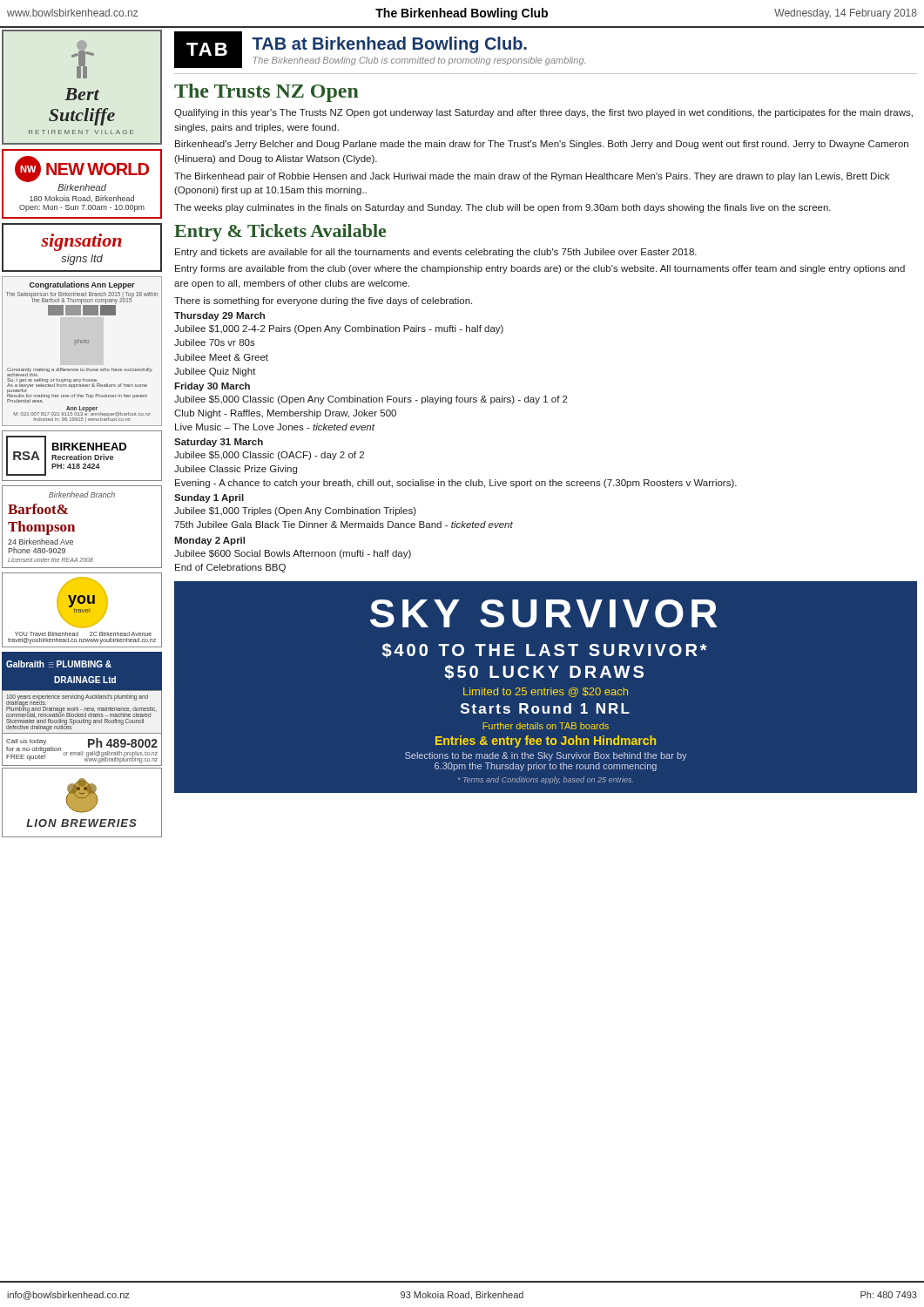Locate the block starting "Selections to be made & in"

[546, 760]
